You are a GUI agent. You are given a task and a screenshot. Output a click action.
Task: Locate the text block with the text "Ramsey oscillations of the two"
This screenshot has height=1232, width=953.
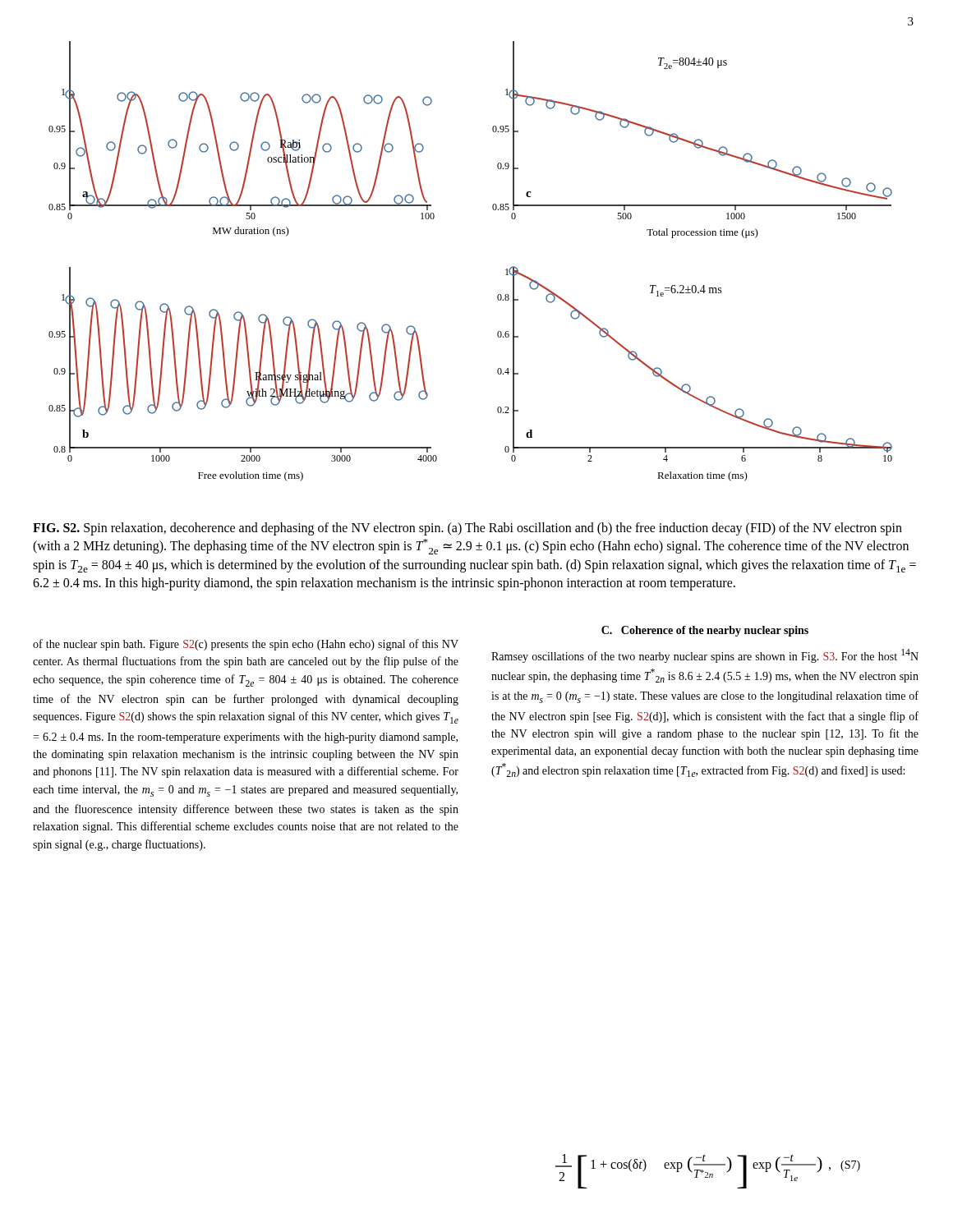point(705,714)
